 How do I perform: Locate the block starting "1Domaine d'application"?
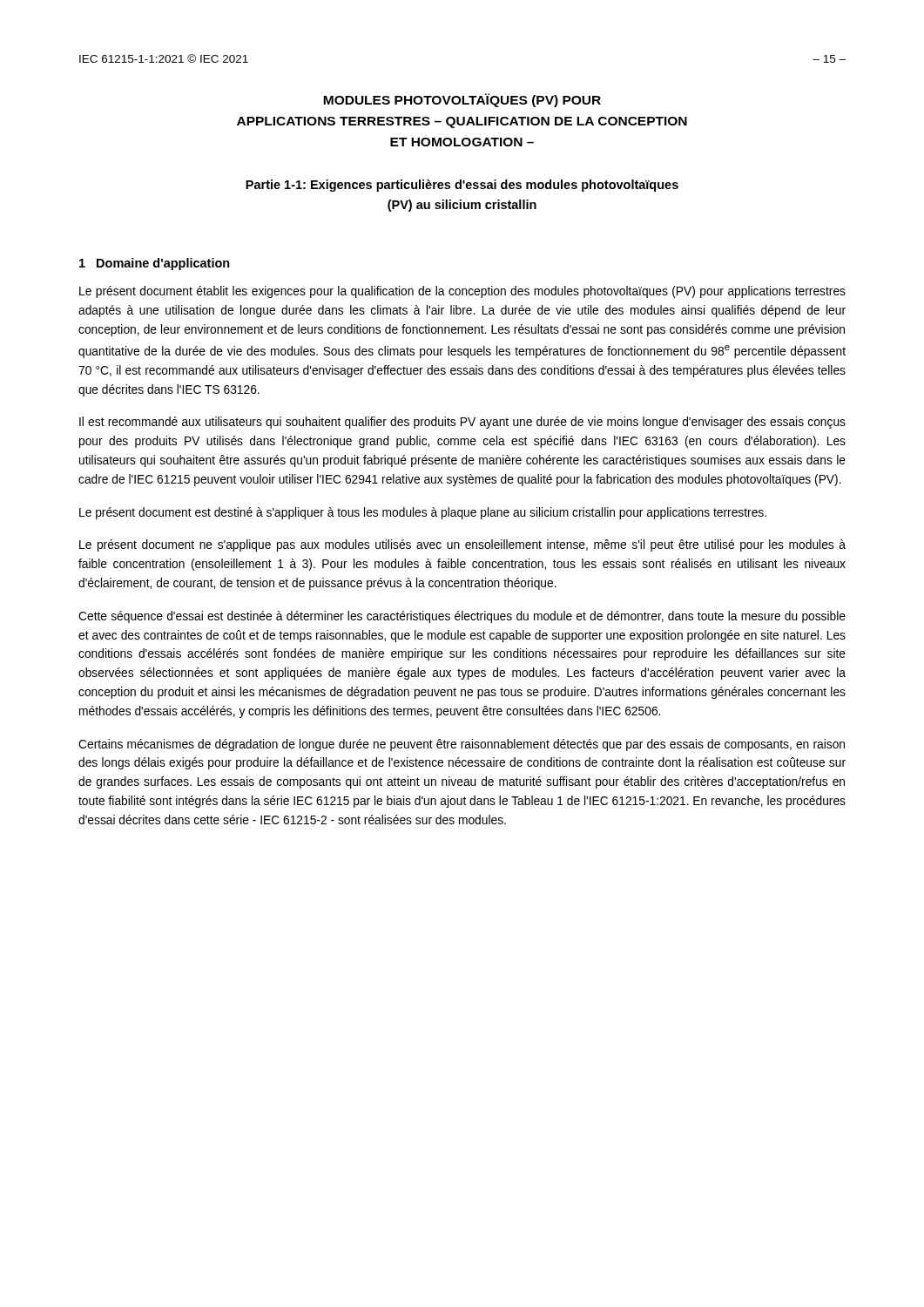coord(154,263)
